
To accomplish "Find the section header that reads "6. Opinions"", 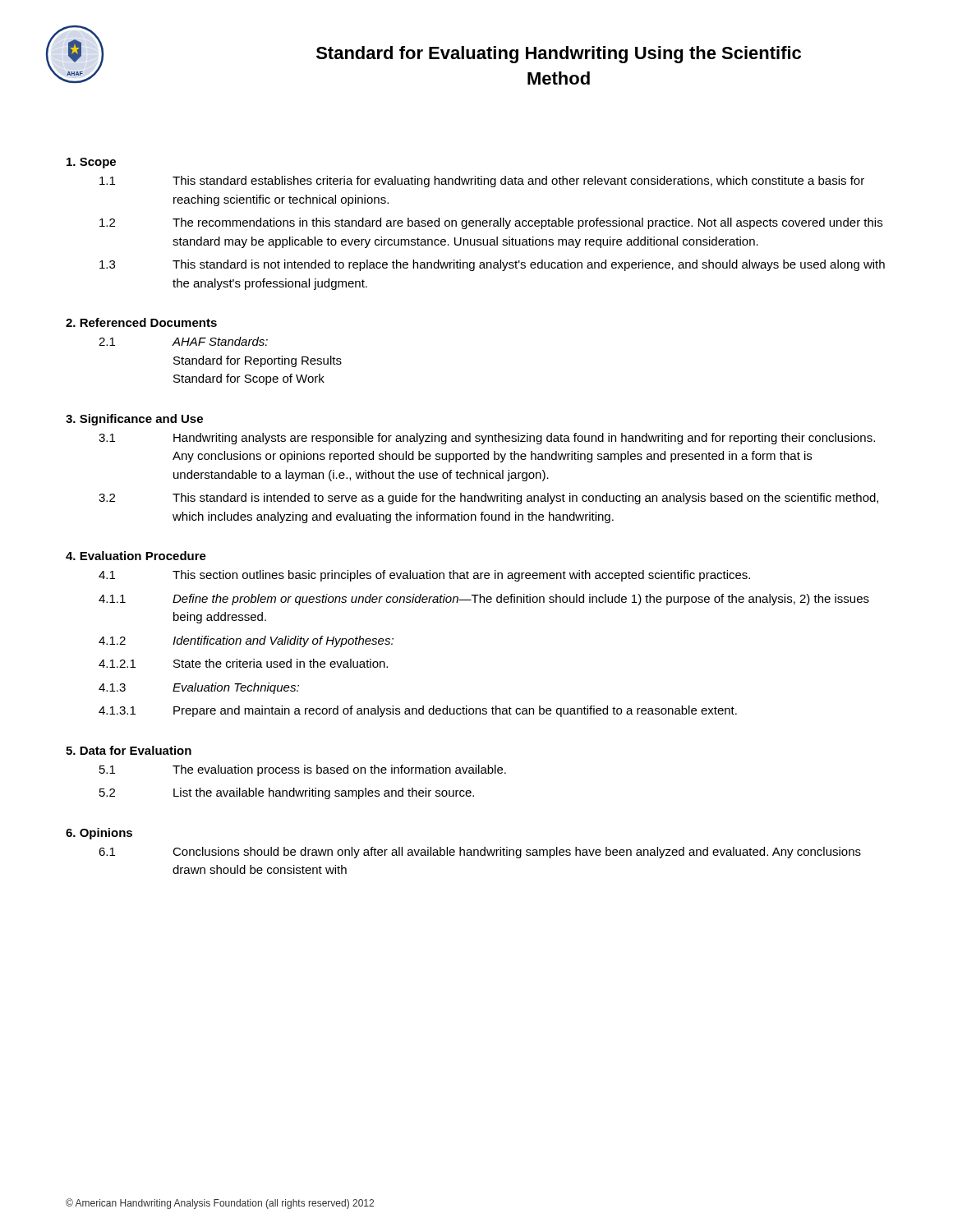I will (x=99, y=832).
